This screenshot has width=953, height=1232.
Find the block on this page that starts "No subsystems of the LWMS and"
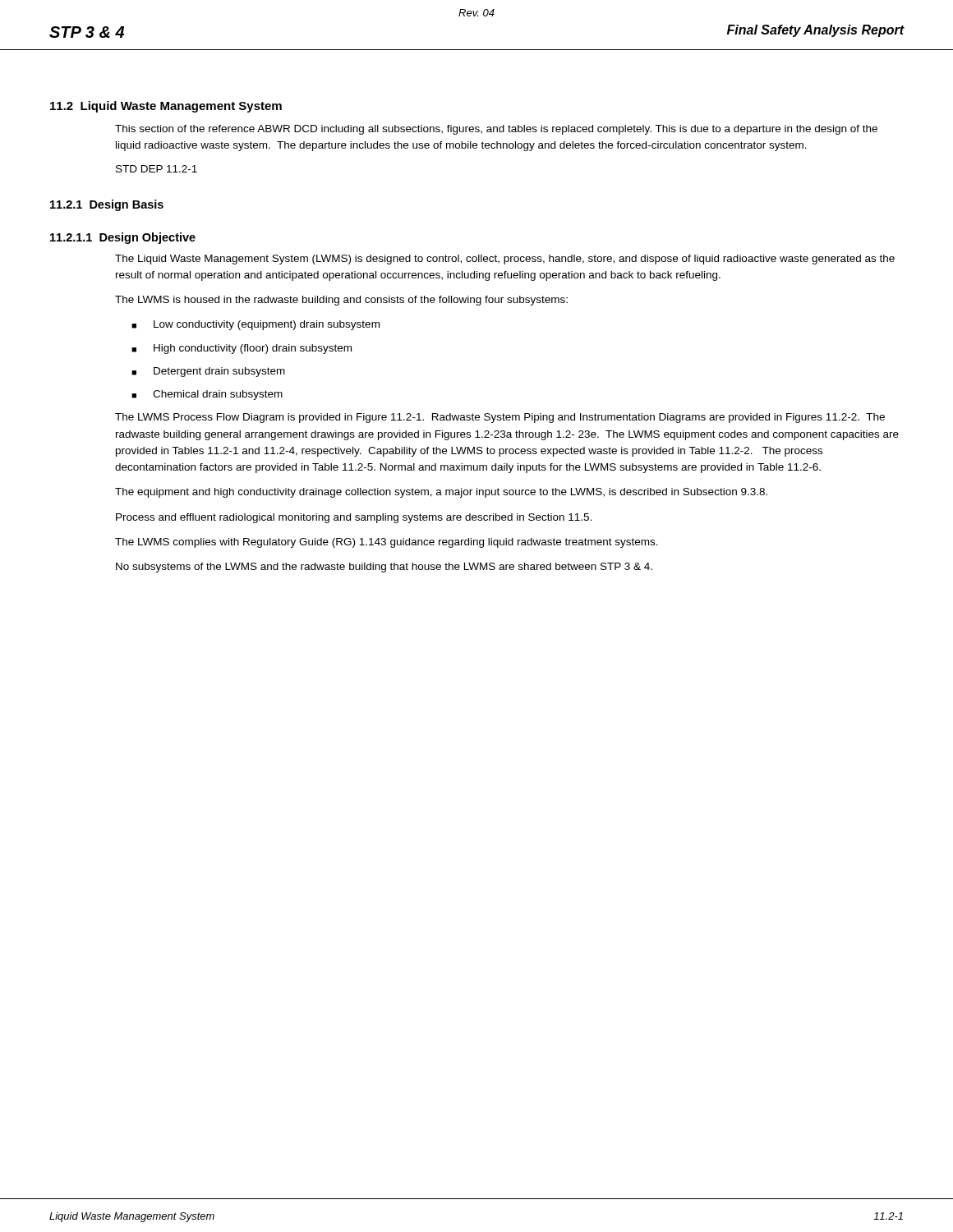[x=384, y=566]
